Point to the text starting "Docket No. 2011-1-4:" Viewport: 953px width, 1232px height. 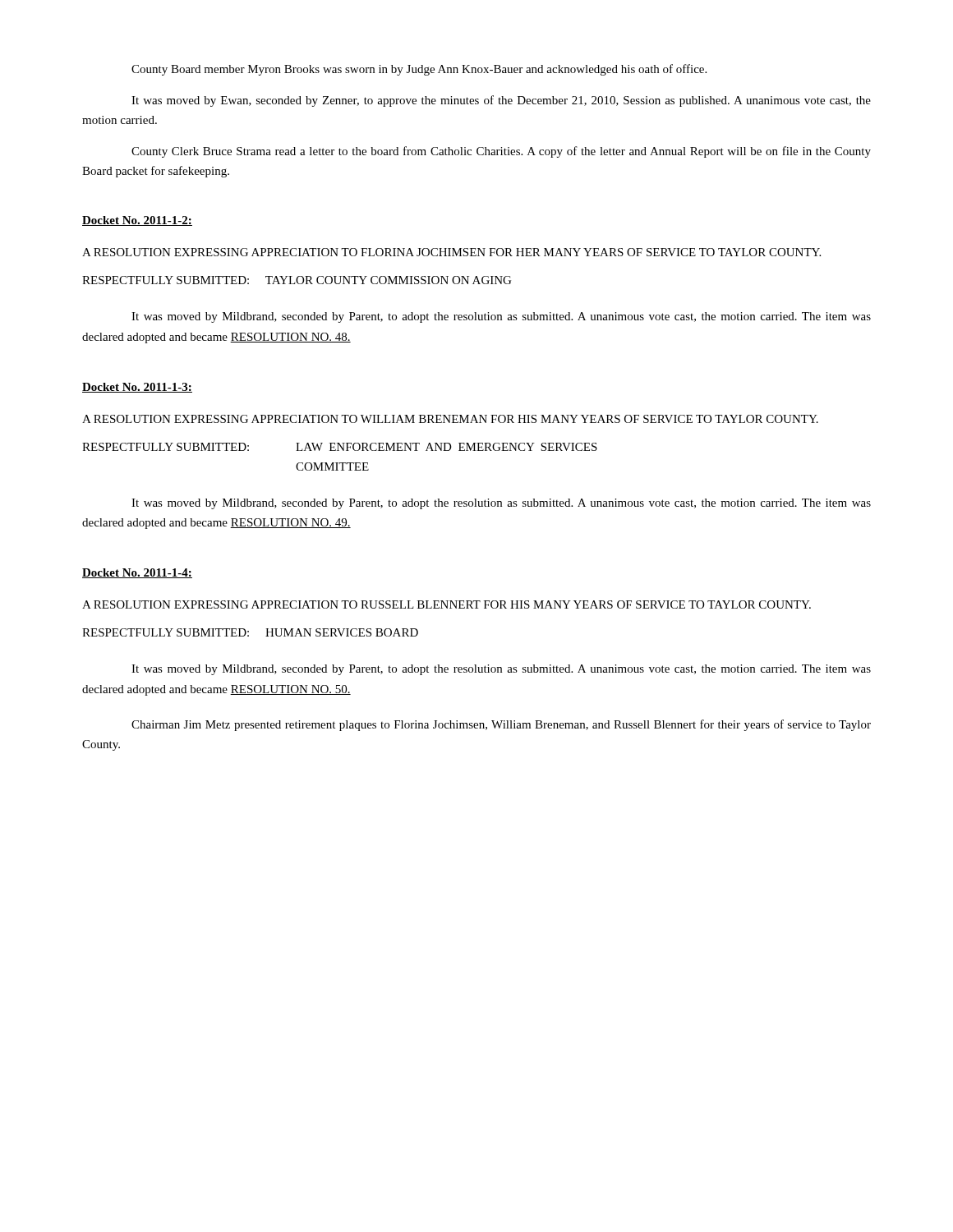coord(137,572)
